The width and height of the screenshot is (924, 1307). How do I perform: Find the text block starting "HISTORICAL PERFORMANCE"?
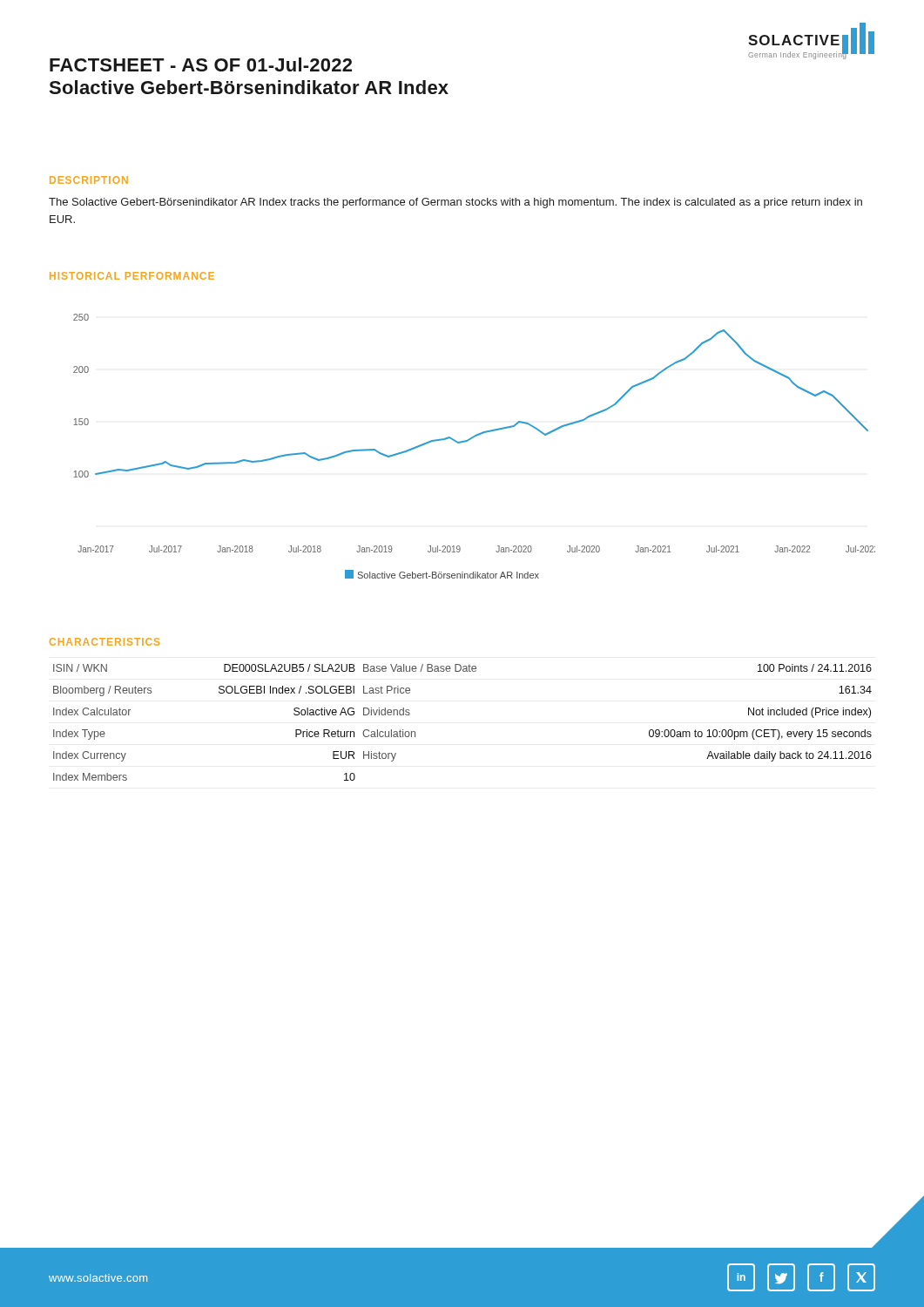click(x=132, y=276)
